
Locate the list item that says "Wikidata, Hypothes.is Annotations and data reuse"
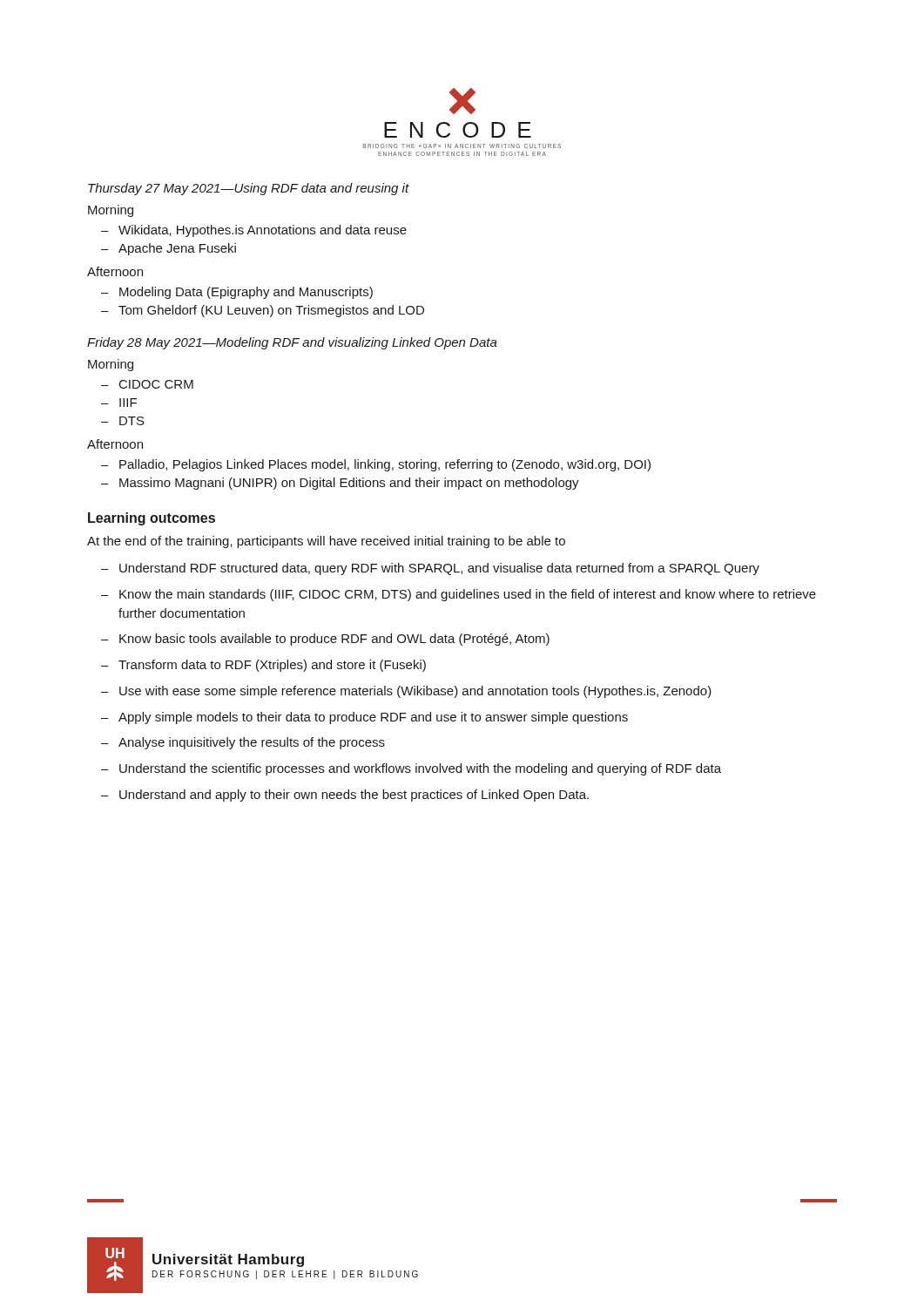point(263,230)
